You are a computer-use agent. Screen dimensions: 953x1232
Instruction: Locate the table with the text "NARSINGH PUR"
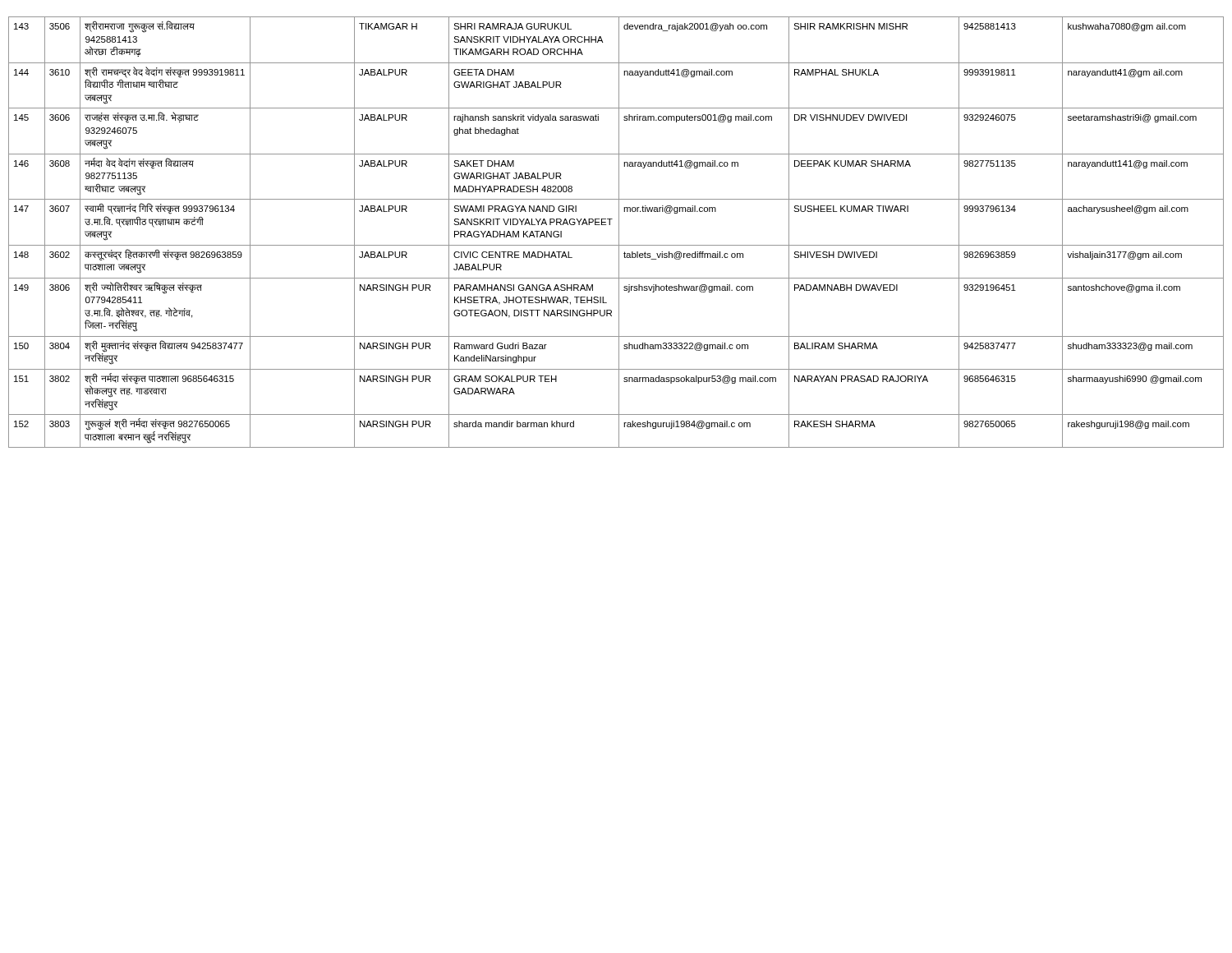(616, 232)
